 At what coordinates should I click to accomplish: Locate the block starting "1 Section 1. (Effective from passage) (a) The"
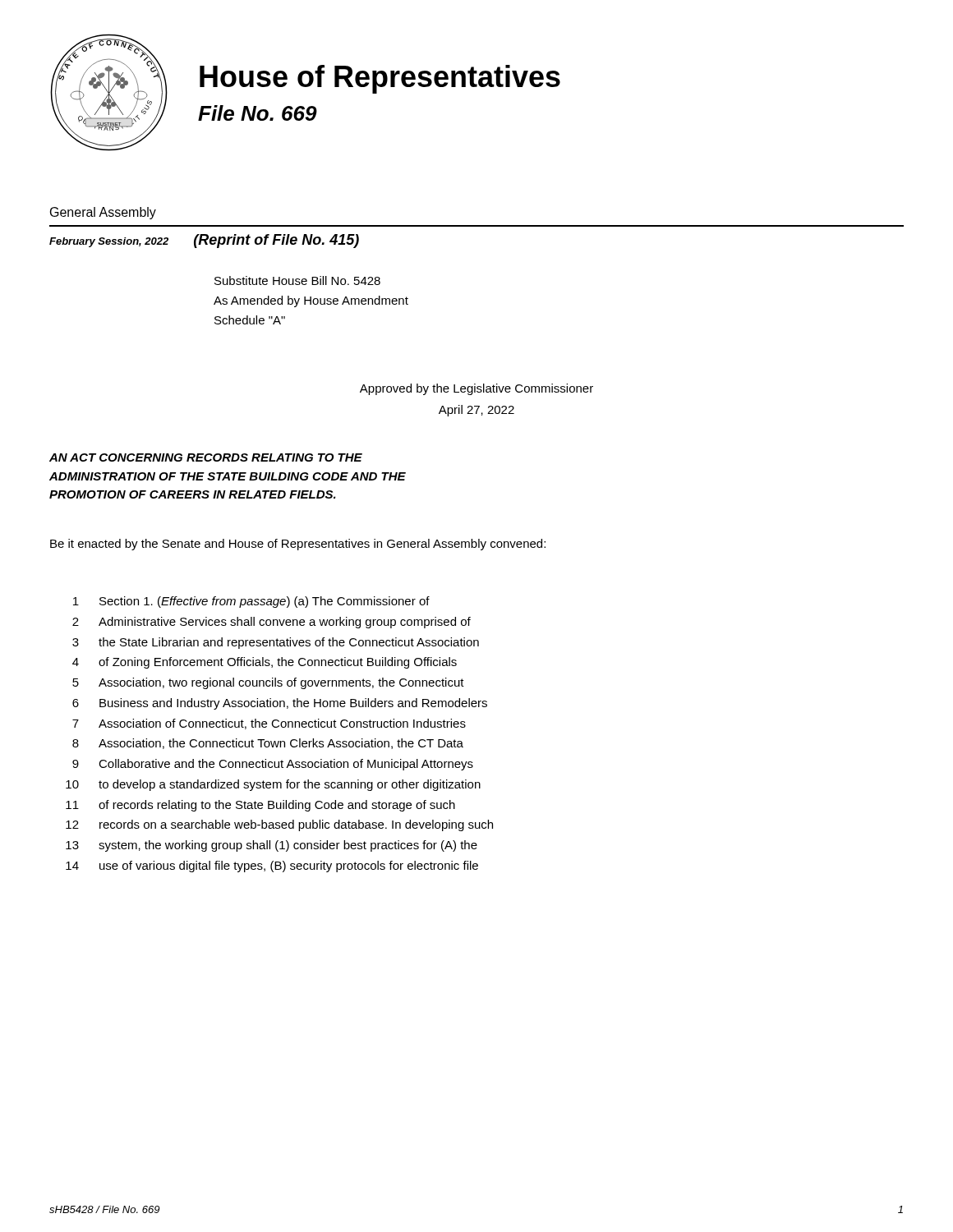251,602
